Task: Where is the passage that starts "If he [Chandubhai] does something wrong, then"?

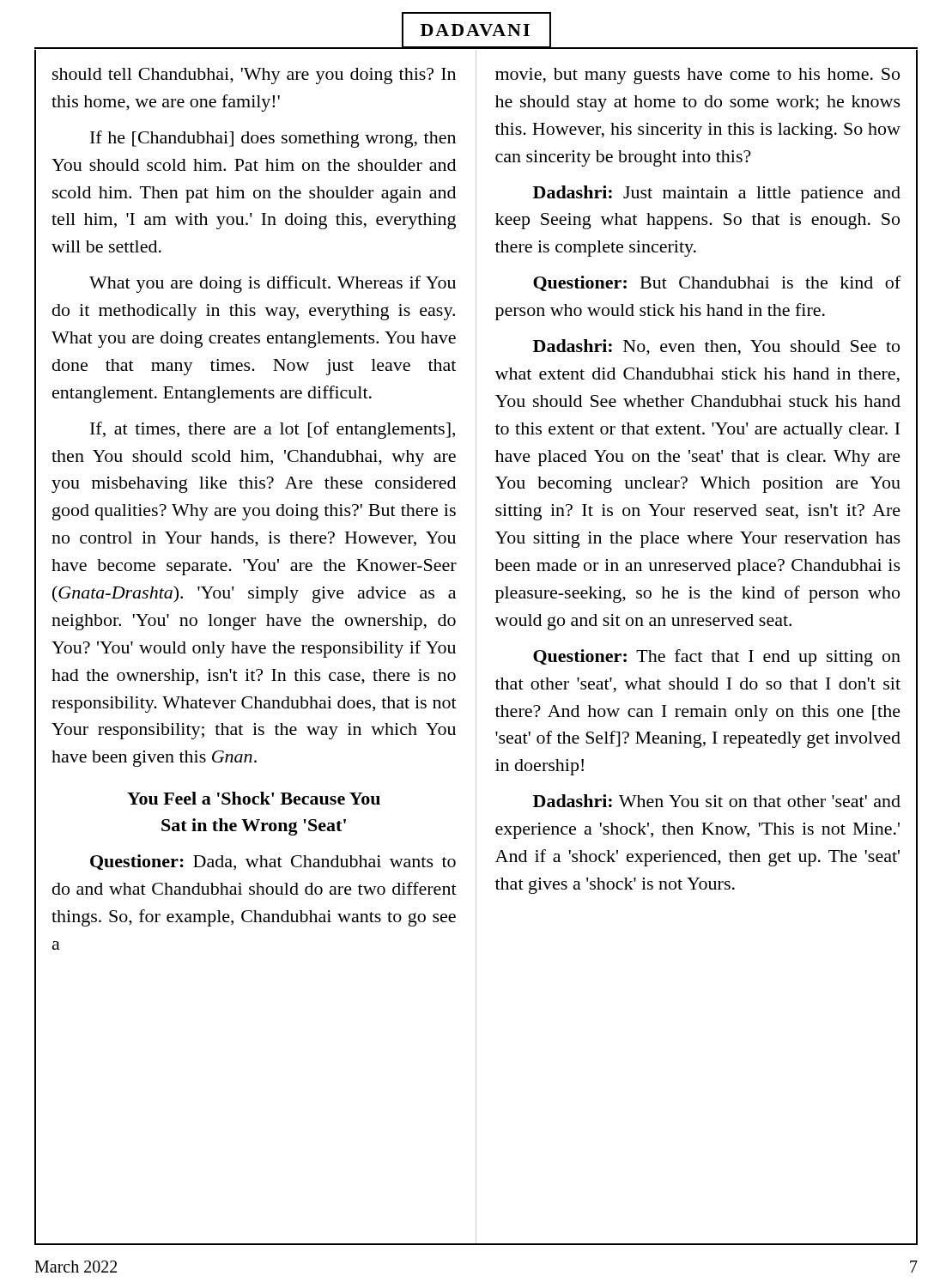Action: [x=254, y=192]
